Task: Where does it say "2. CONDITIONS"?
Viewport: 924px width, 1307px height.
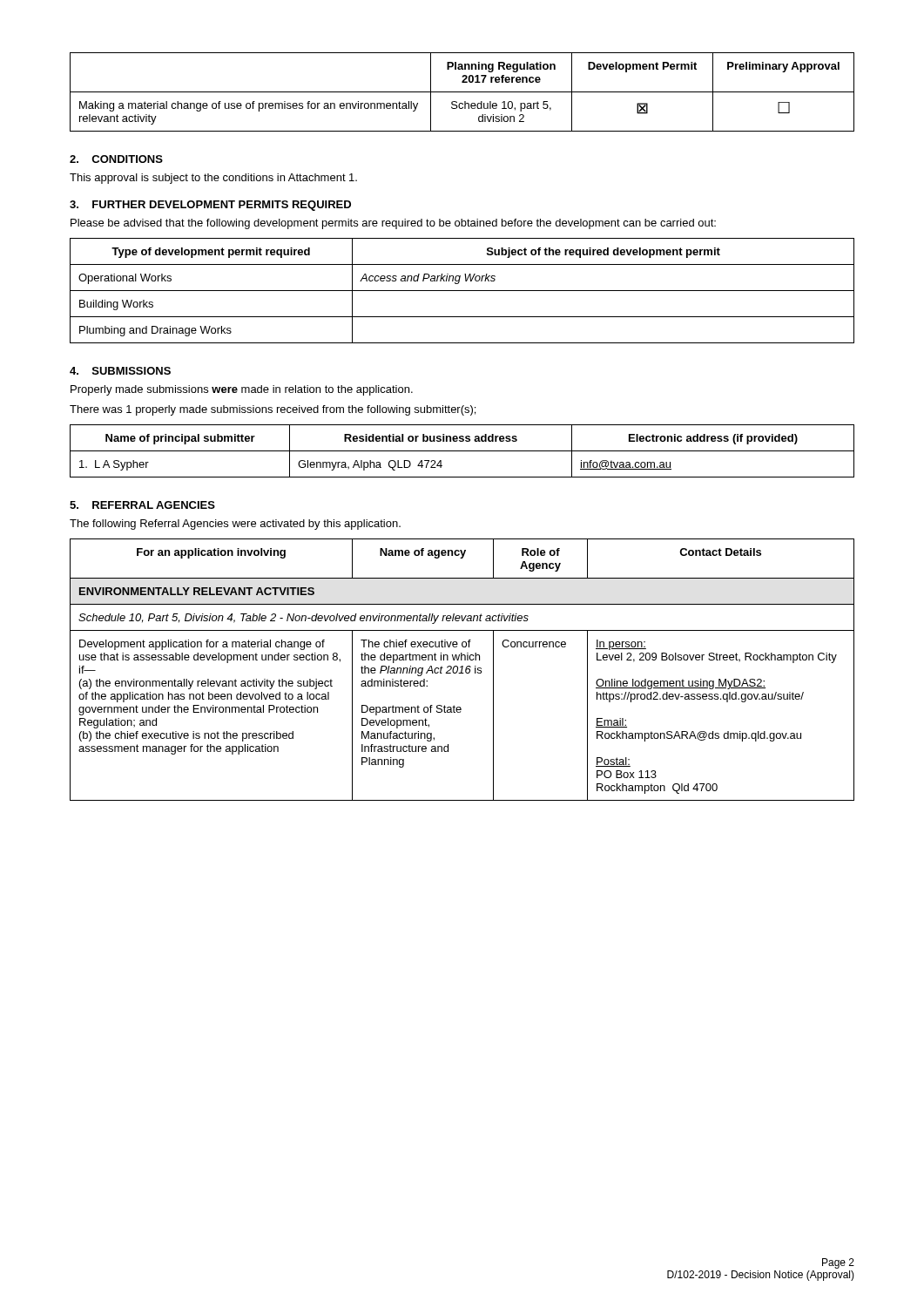Action: coord(116,159)
